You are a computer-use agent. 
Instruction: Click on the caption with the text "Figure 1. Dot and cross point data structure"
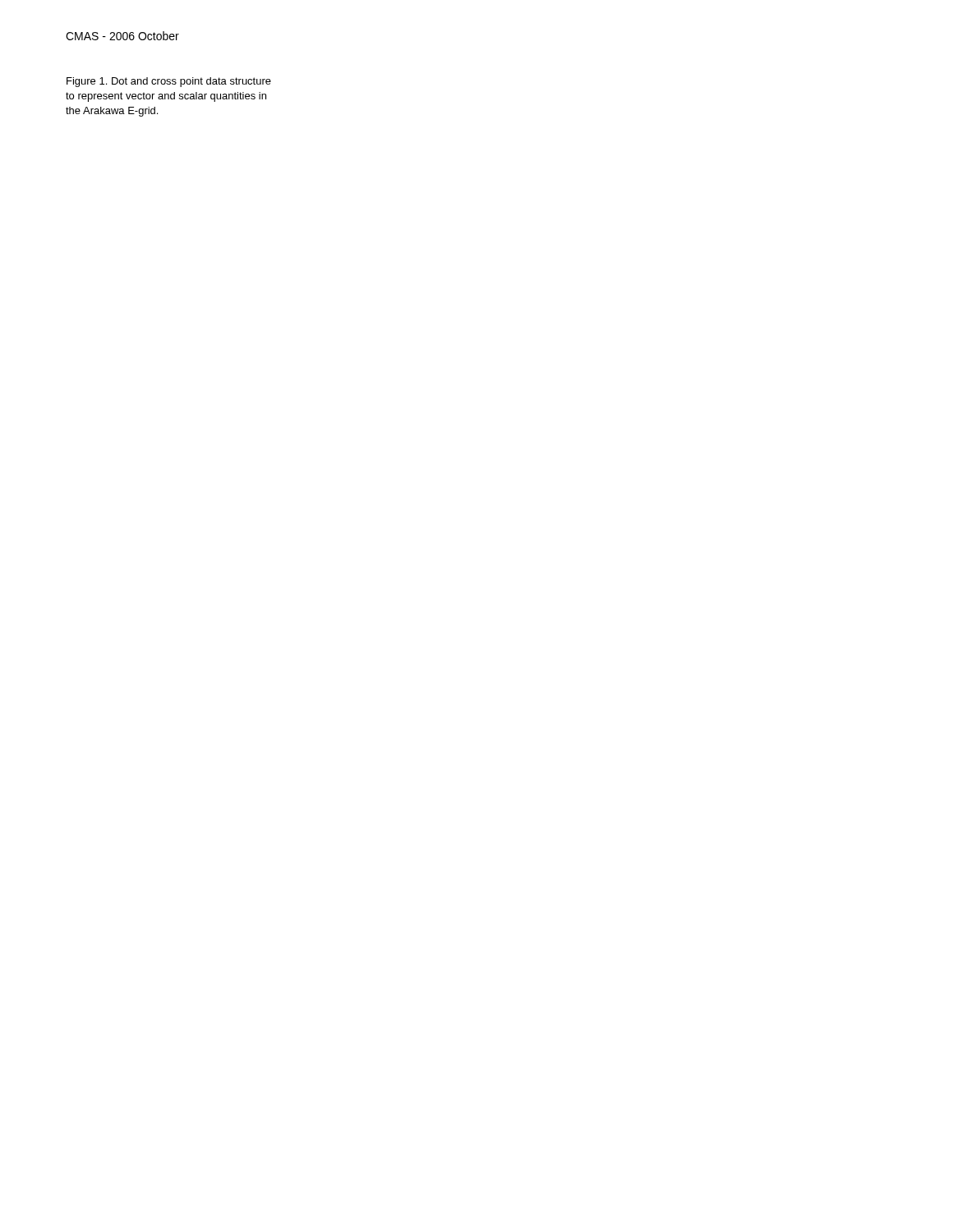(x=168, y=96)
